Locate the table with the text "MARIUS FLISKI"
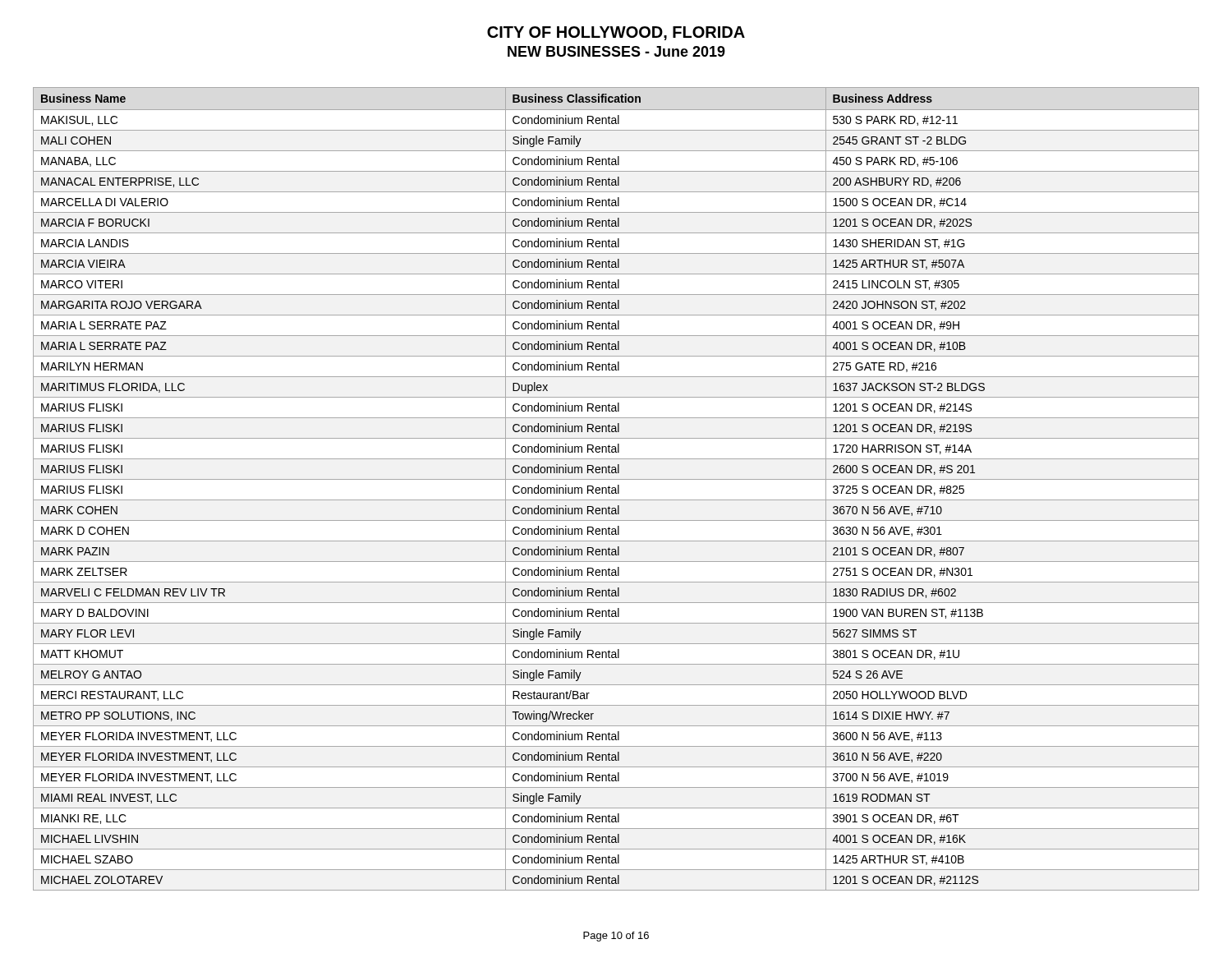The height and width of the screenshot is (953, 1232). pyautogui.click(x=616, y=489)
